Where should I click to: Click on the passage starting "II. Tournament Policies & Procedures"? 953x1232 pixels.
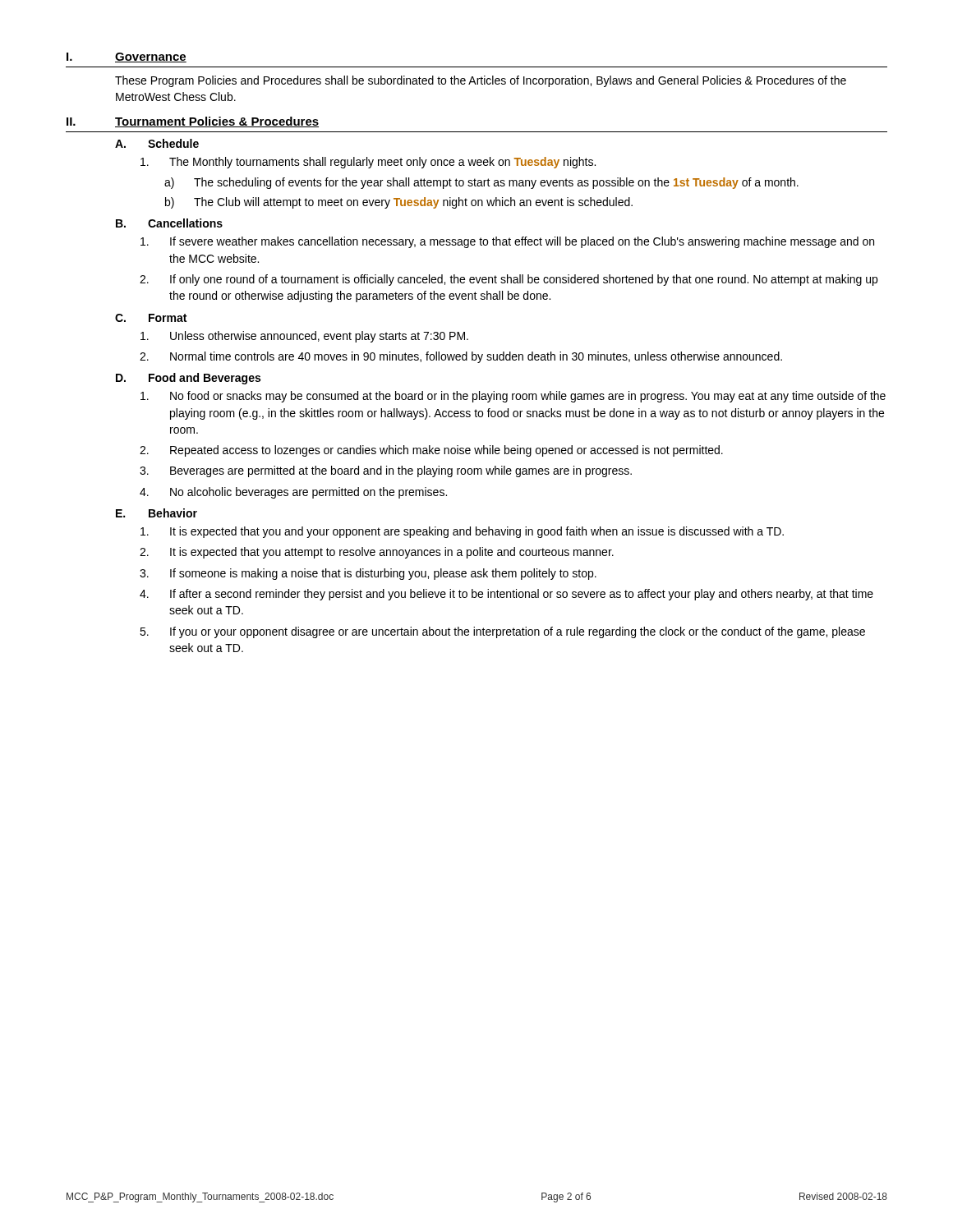coord(192,121)
